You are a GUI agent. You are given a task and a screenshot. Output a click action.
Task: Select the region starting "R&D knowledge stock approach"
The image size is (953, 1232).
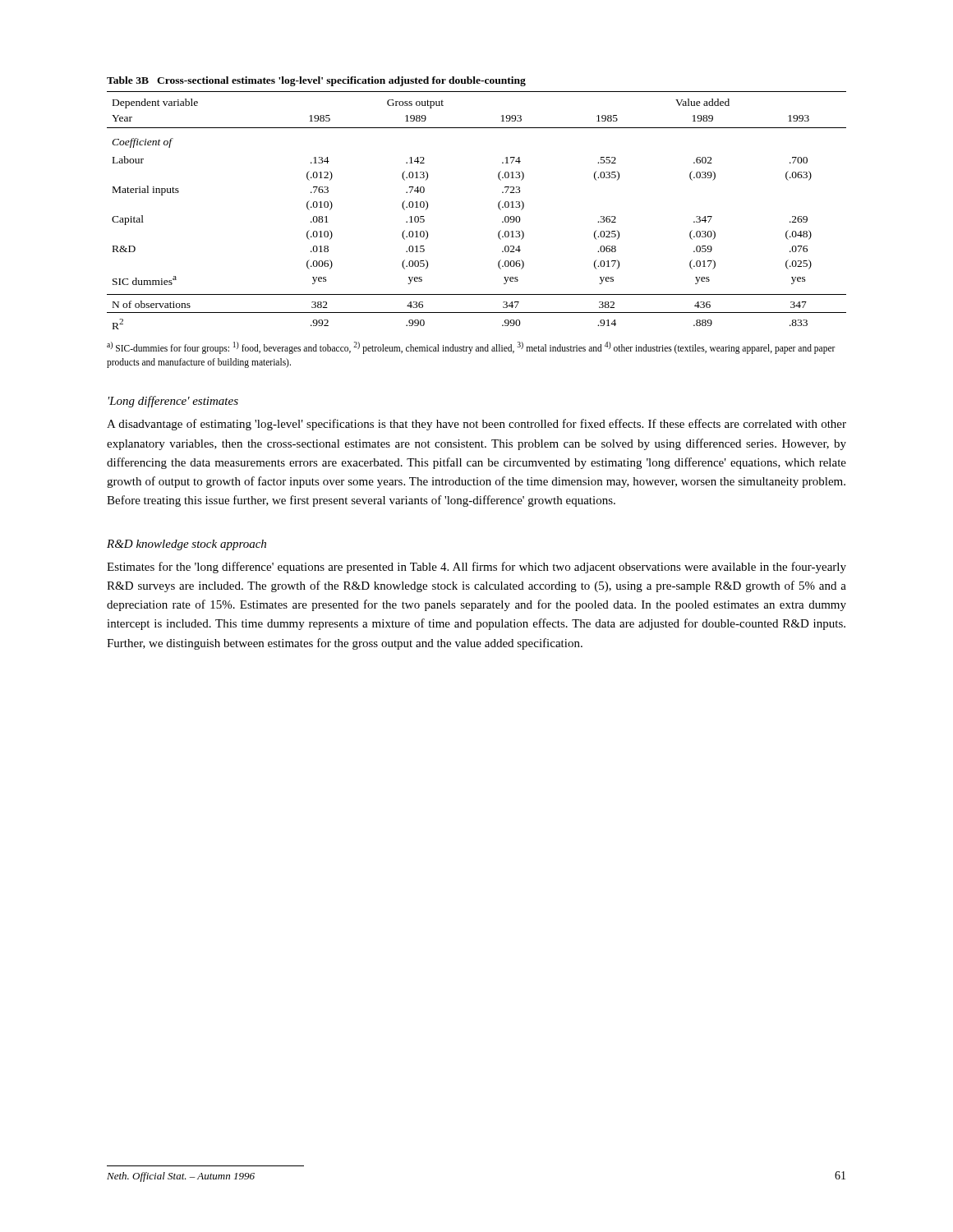coord(187,543)
